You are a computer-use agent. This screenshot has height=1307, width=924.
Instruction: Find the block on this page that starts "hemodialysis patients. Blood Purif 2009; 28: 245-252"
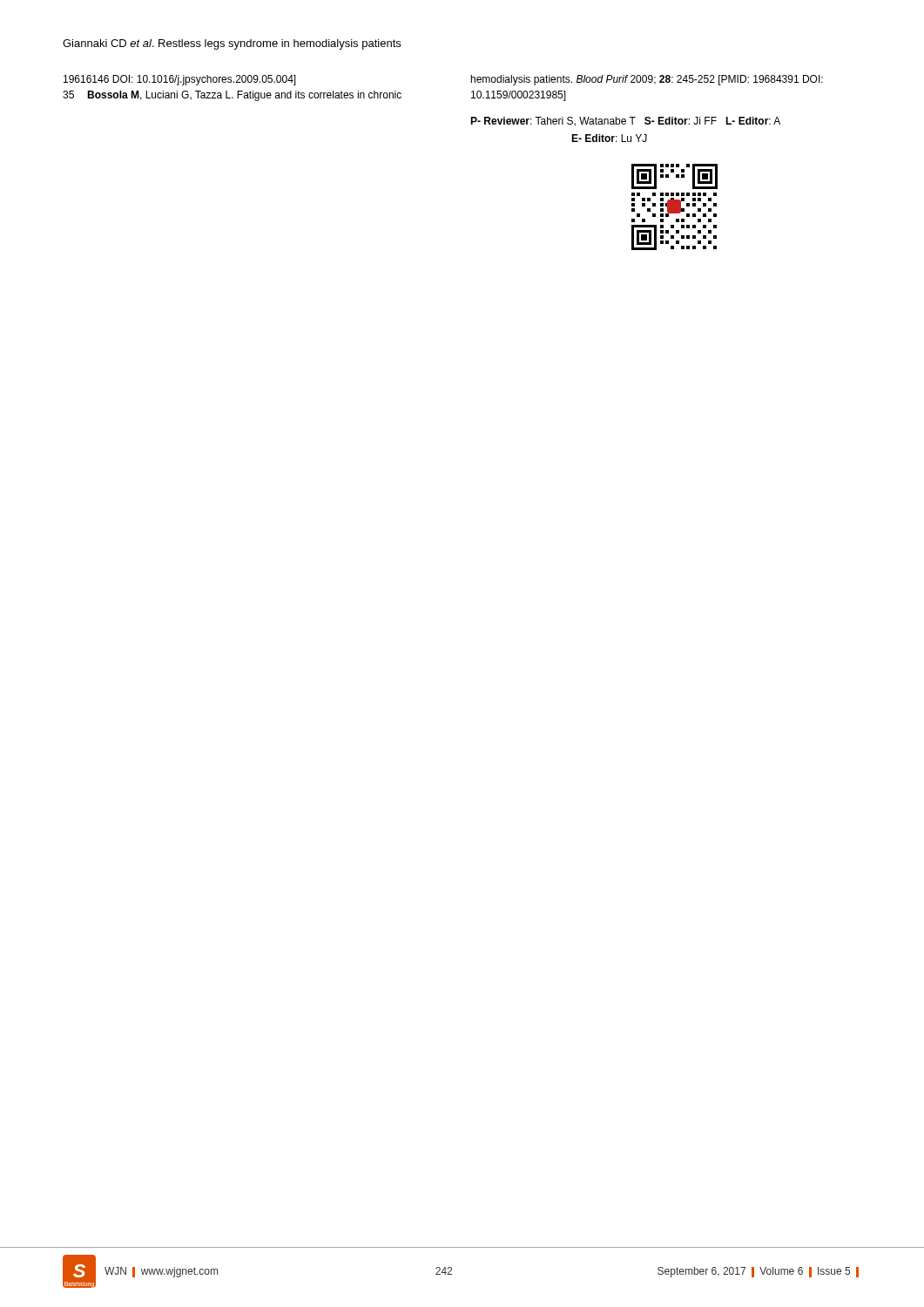point(647,87)
